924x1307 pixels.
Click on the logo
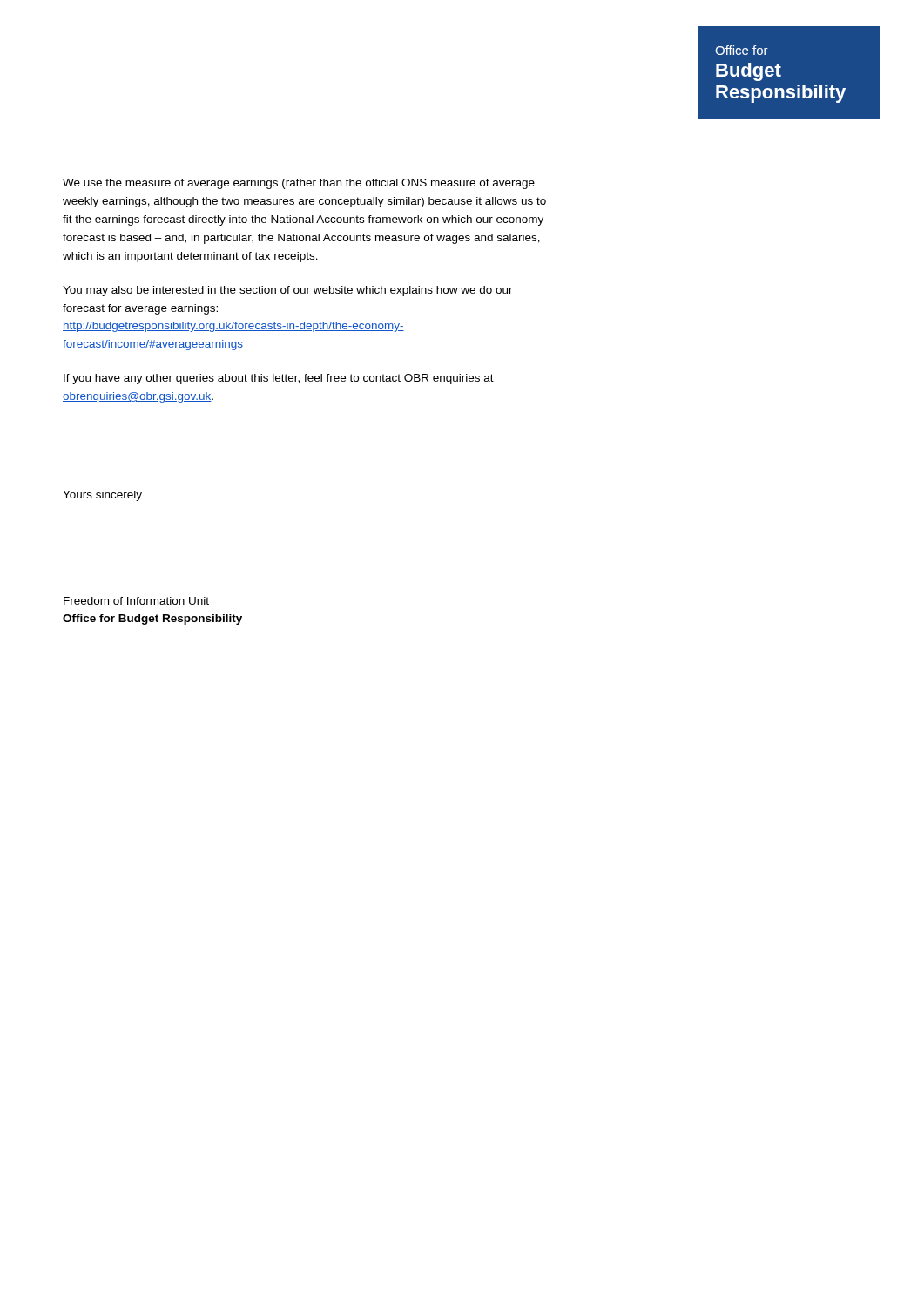pos(789,72)
